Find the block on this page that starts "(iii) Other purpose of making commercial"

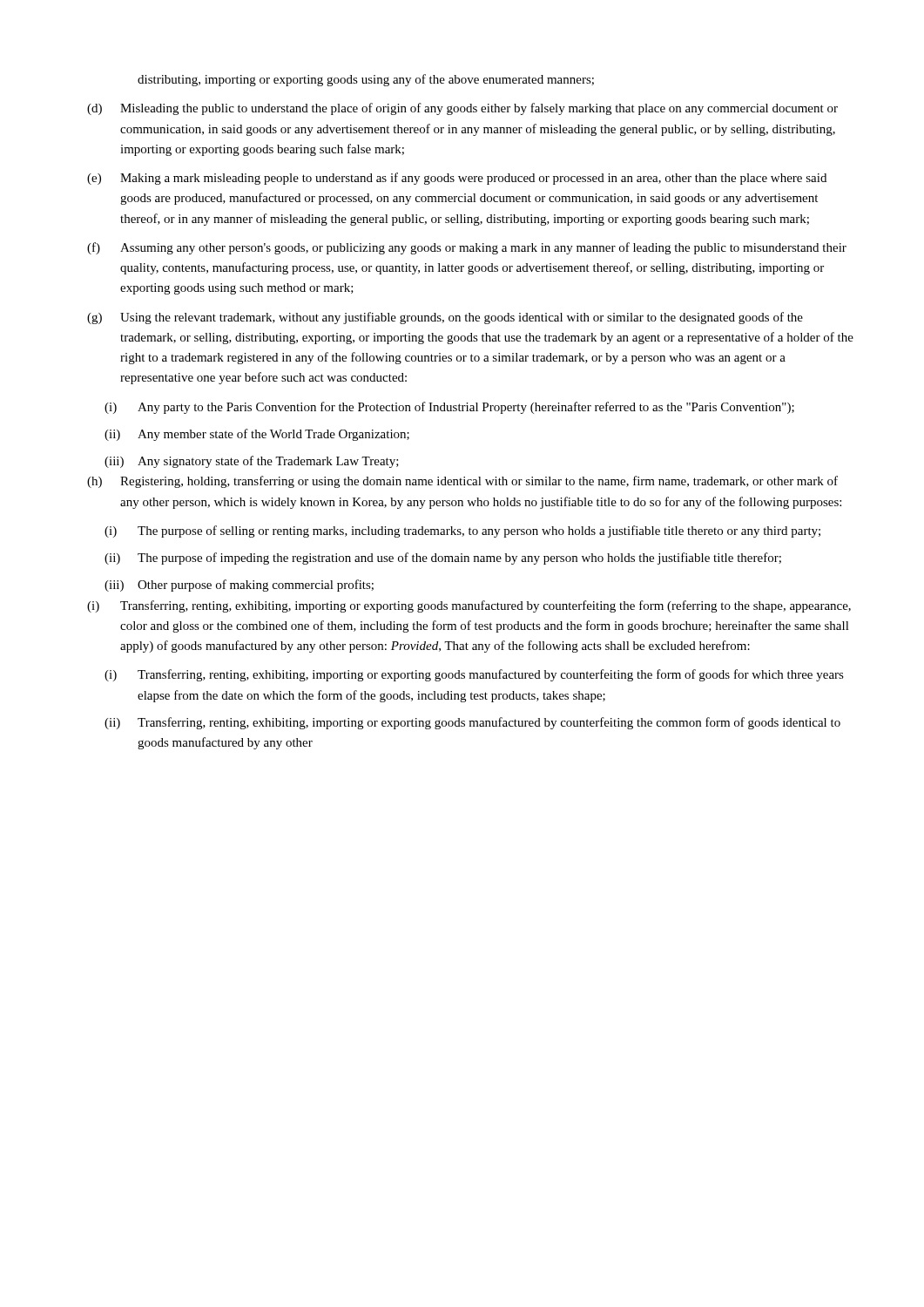(x=239, y=586)
